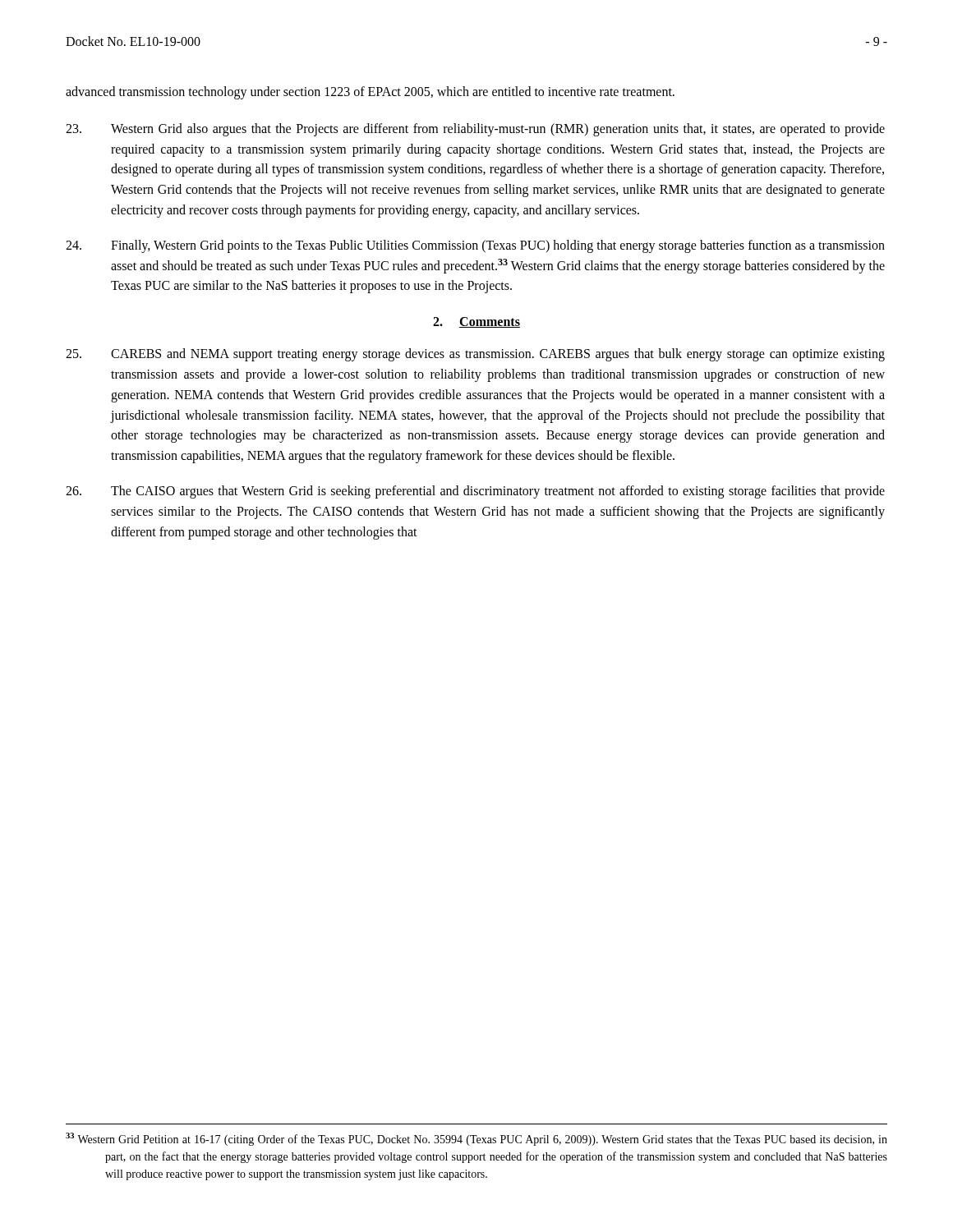Click on the text block containing "CAREBS and NEMA"
The width and height of the screenshot is (953, 1232).
[x=476, y=405]
